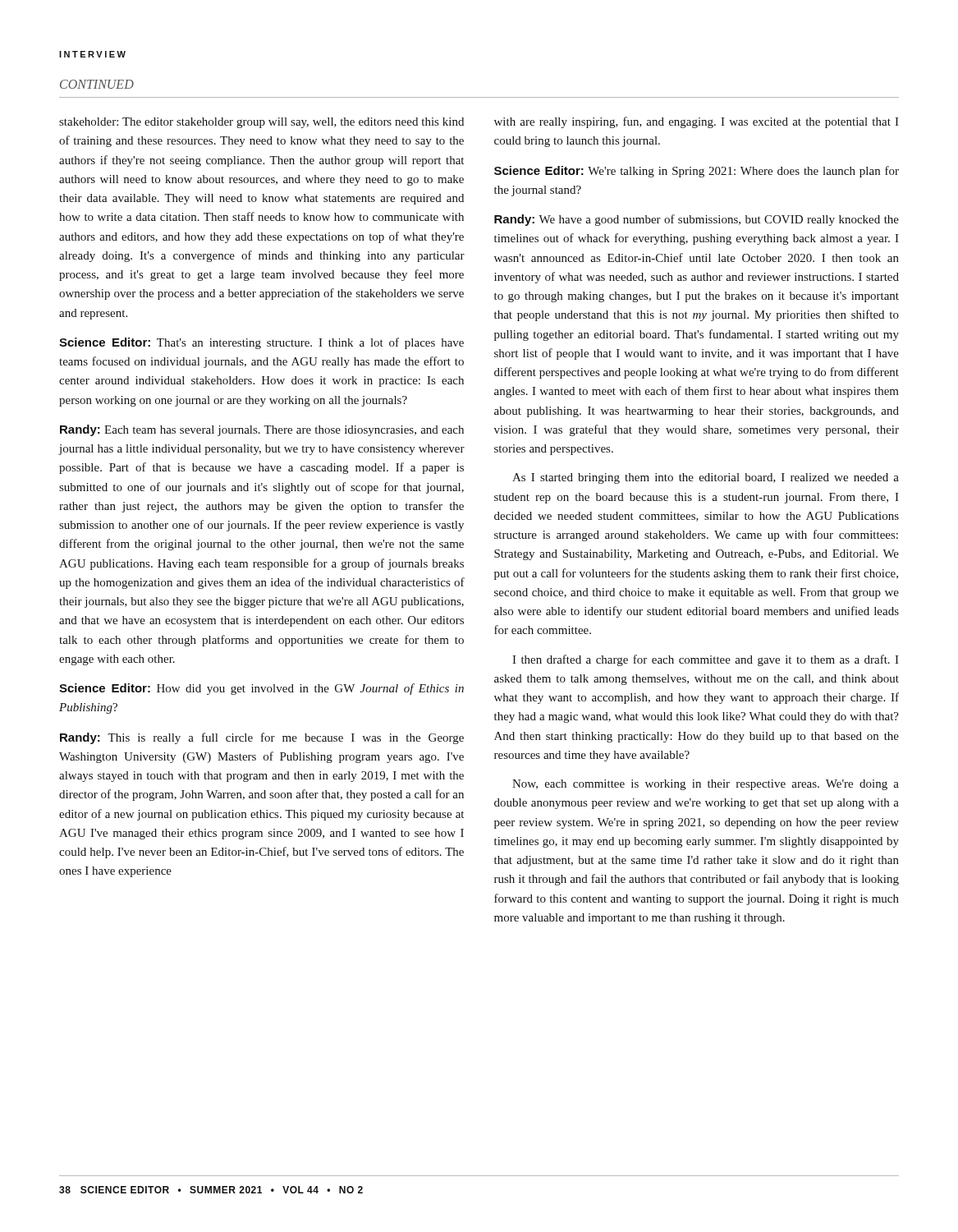The width and height of the screenshot is (958, 1232).
Task: Select the text starting "Randy: This is really a full"
Action: [x=262, y=804]
